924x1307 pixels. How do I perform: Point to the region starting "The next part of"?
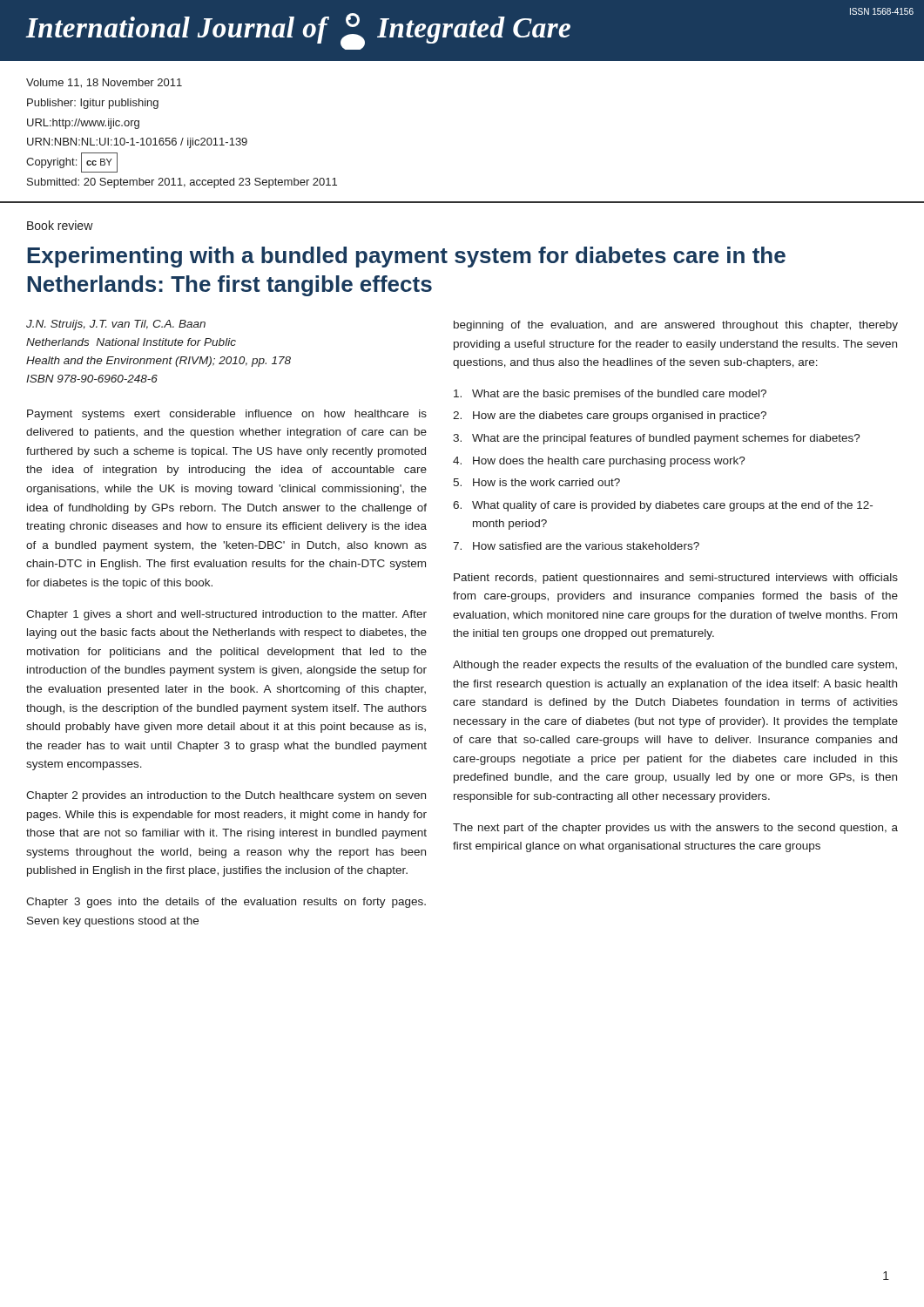(x=675, y=836)
